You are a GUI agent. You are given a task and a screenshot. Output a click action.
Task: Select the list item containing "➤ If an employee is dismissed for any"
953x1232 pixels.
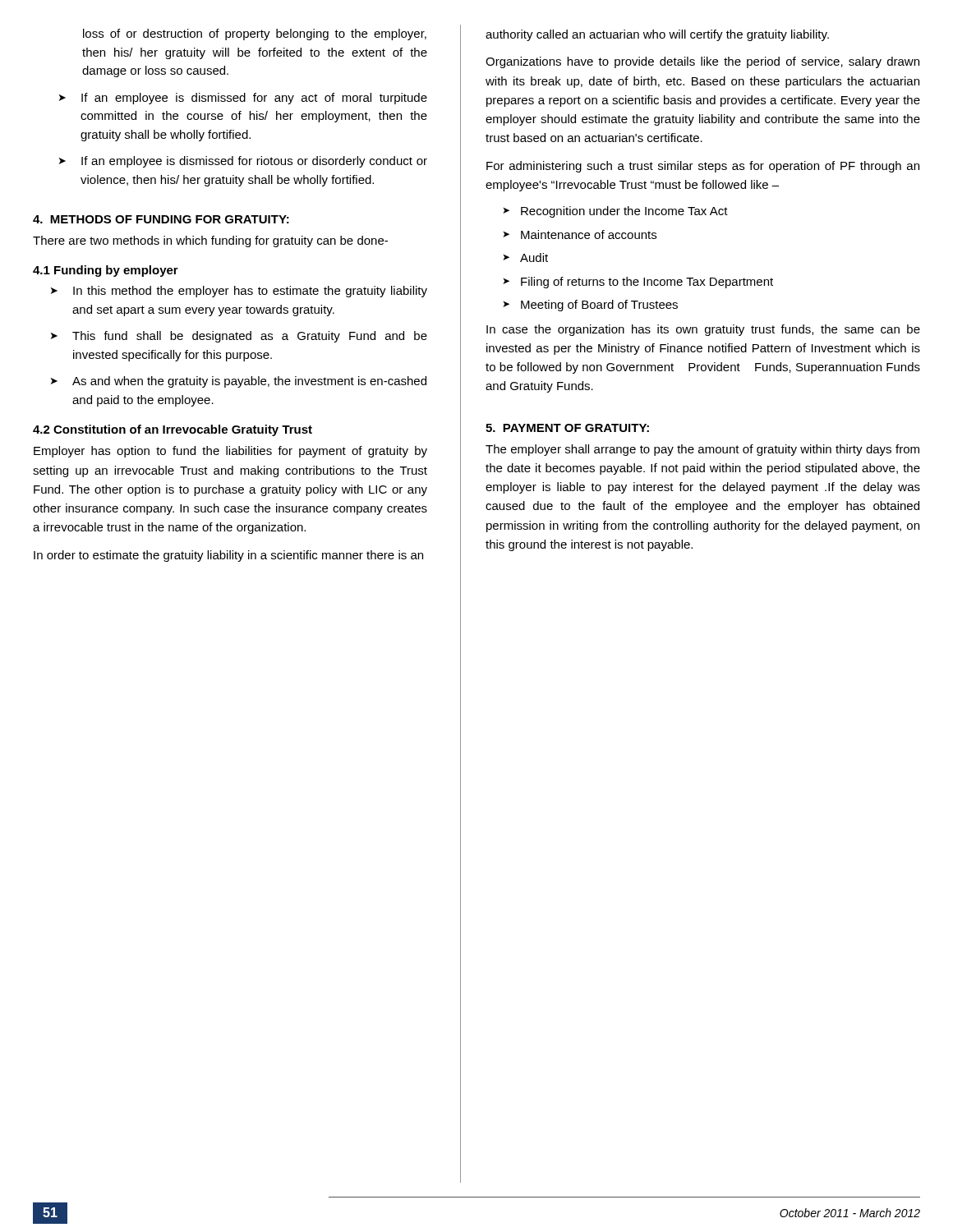click(x=242, y=116)
